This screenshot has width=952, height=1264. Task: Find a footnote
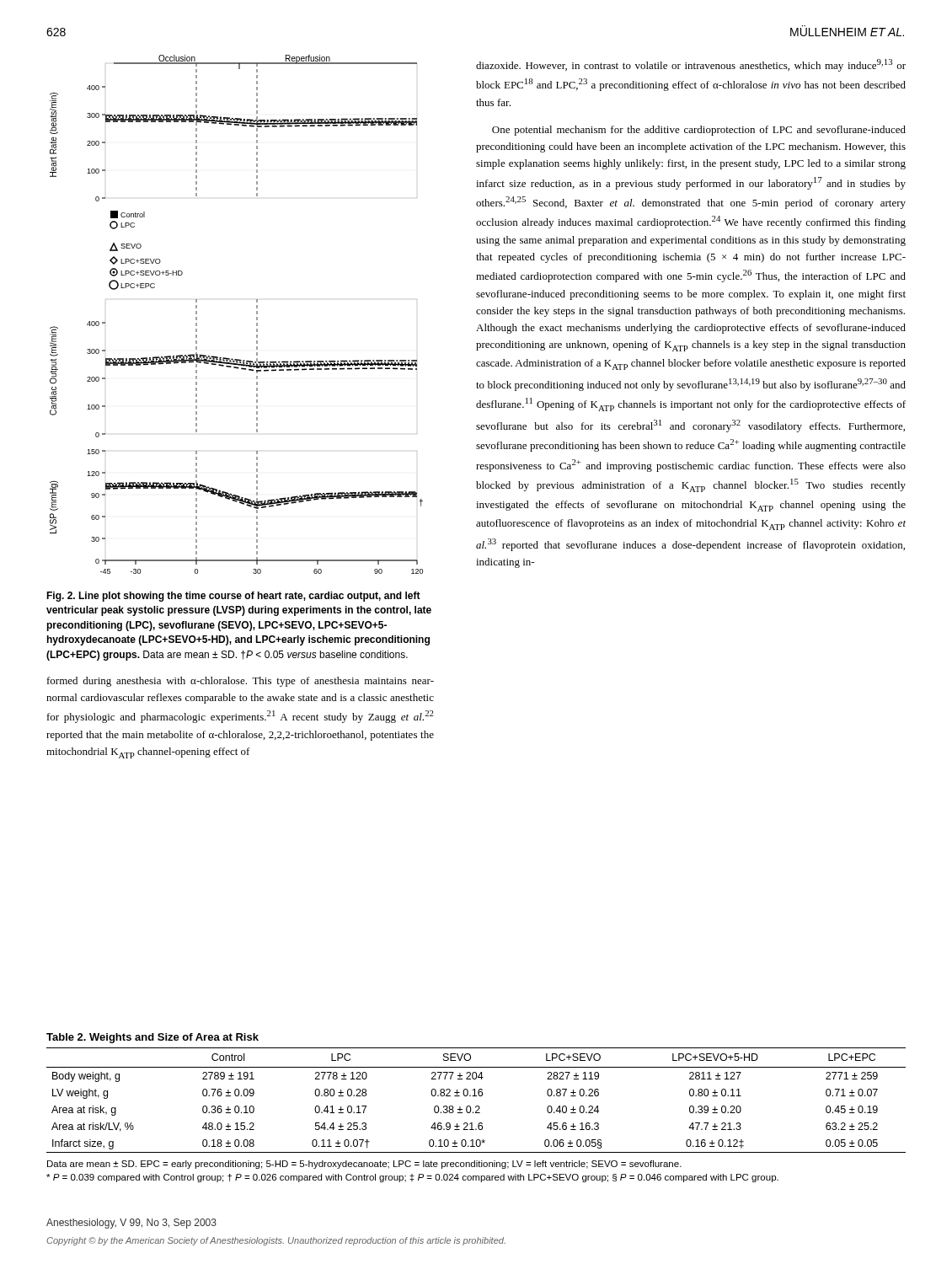pyautogui.click(x=413, y=1170)
